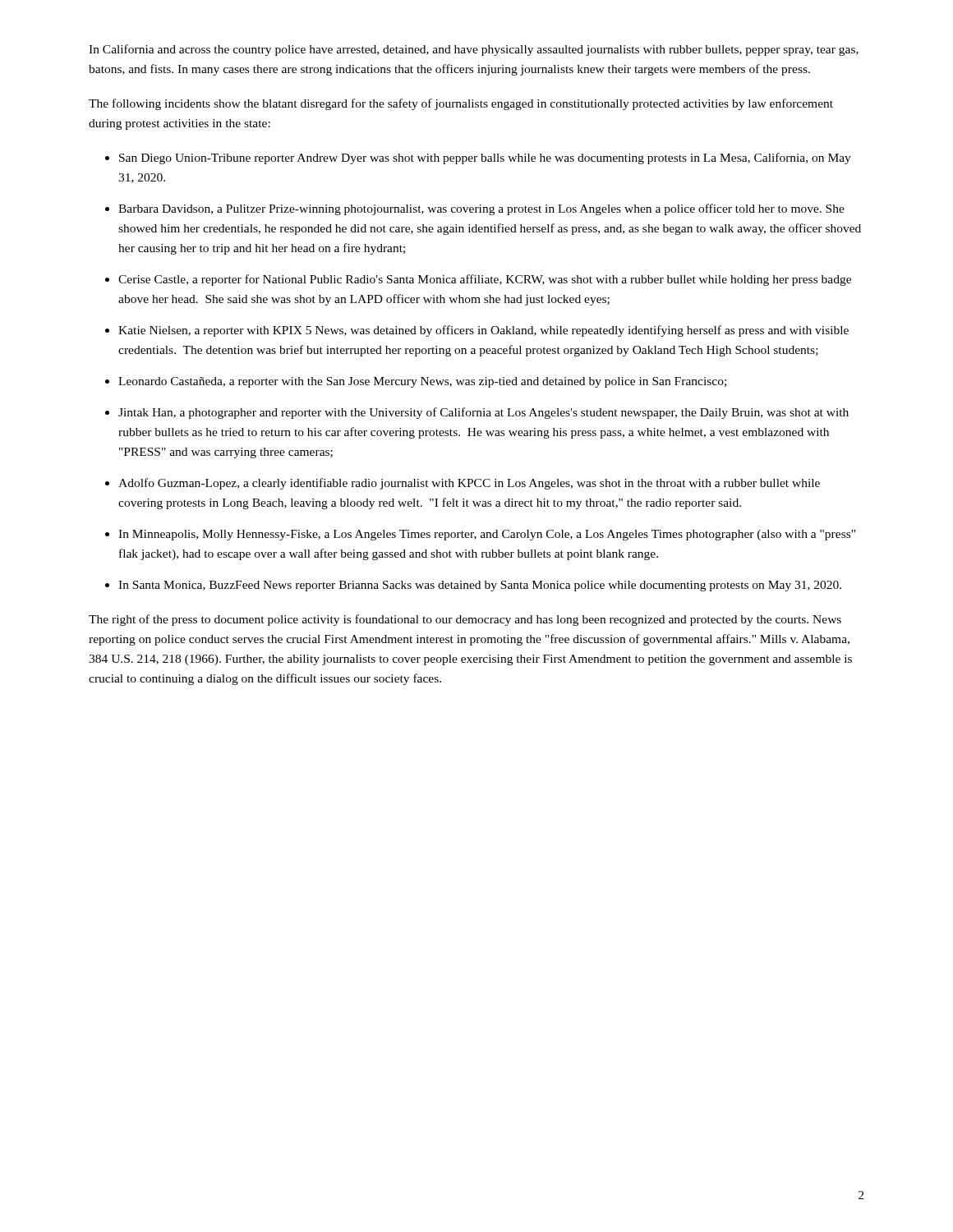
Task: Click on the list item with the text "Adolfo Guzman-Lopez, a clearly identifiable"
Action: point(469,493)
